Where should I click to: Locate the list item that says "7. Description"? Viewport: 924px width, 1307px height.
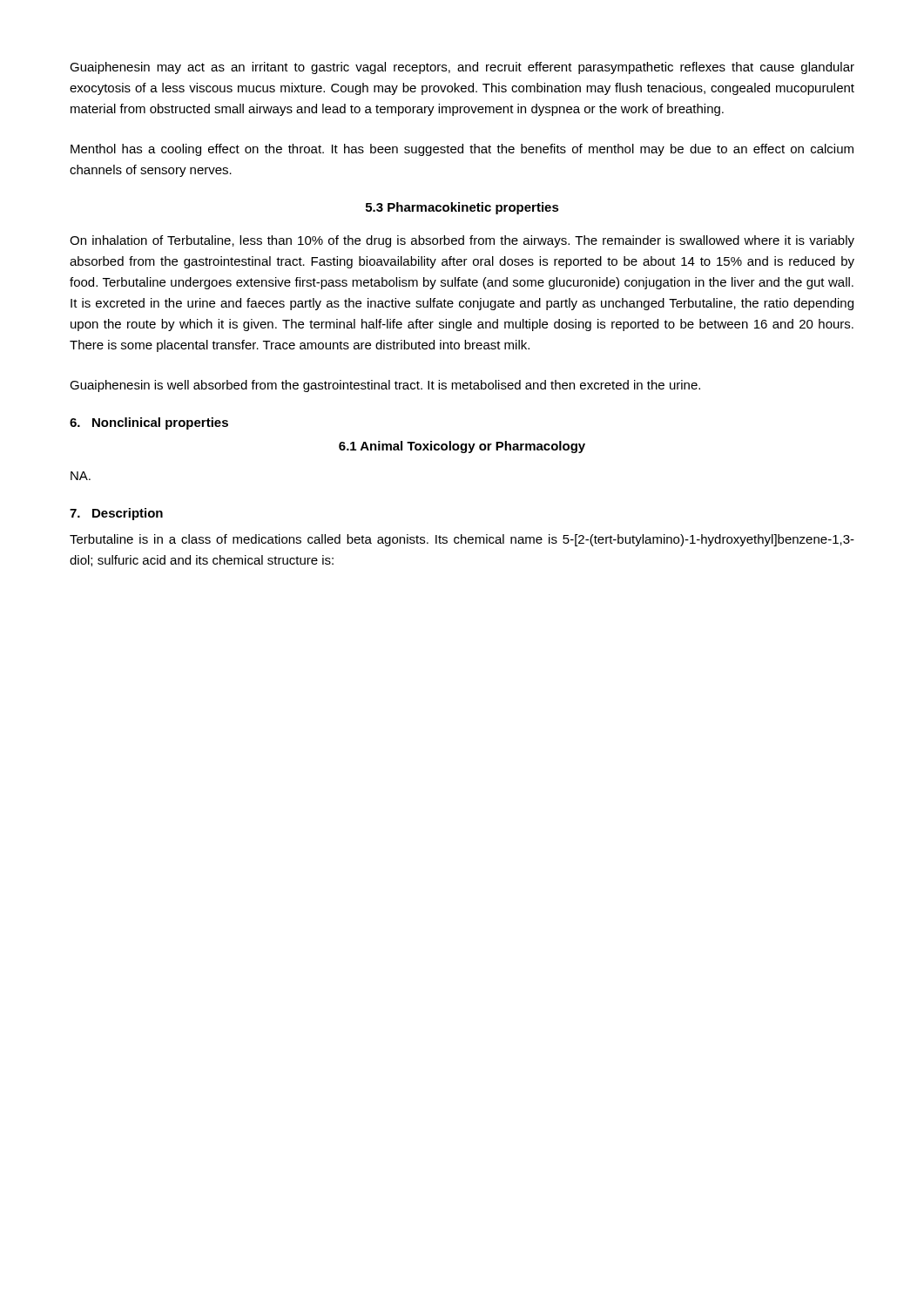tap(116, 513)
